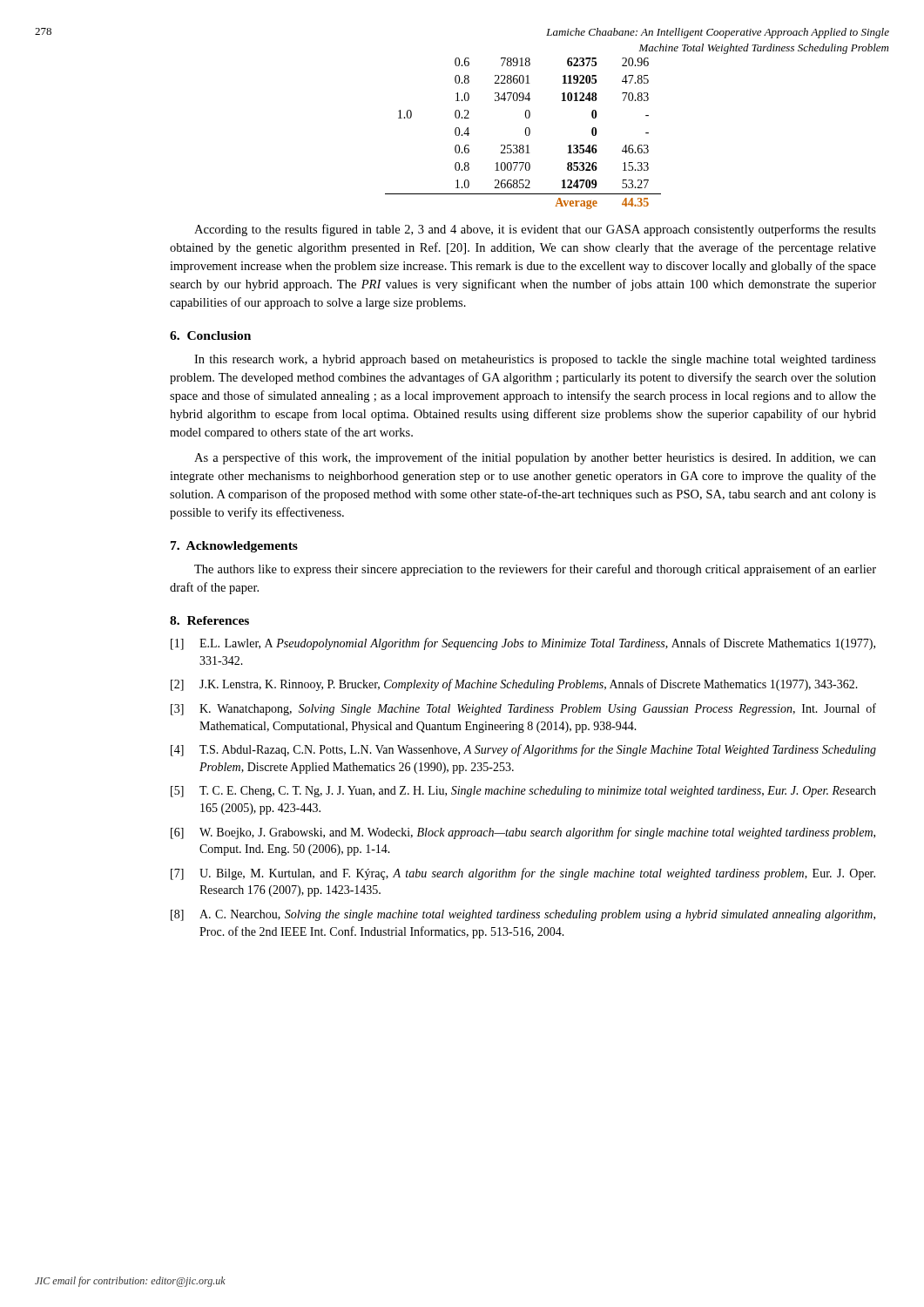
Task: Locate the text block that reads "In this research work, a hybrid"
Action: pos(523,396)
